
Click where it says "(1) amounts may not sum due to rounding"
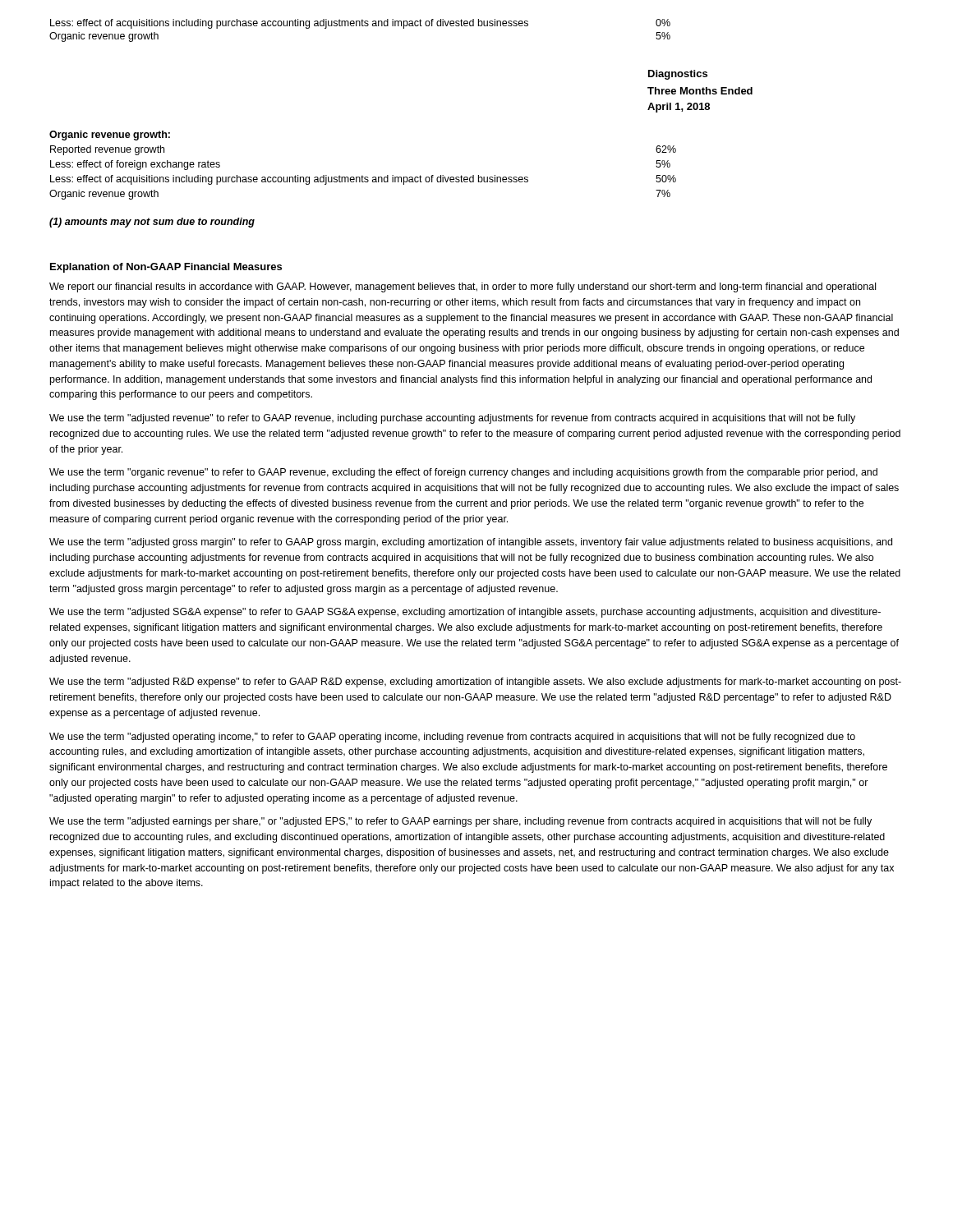152,222
